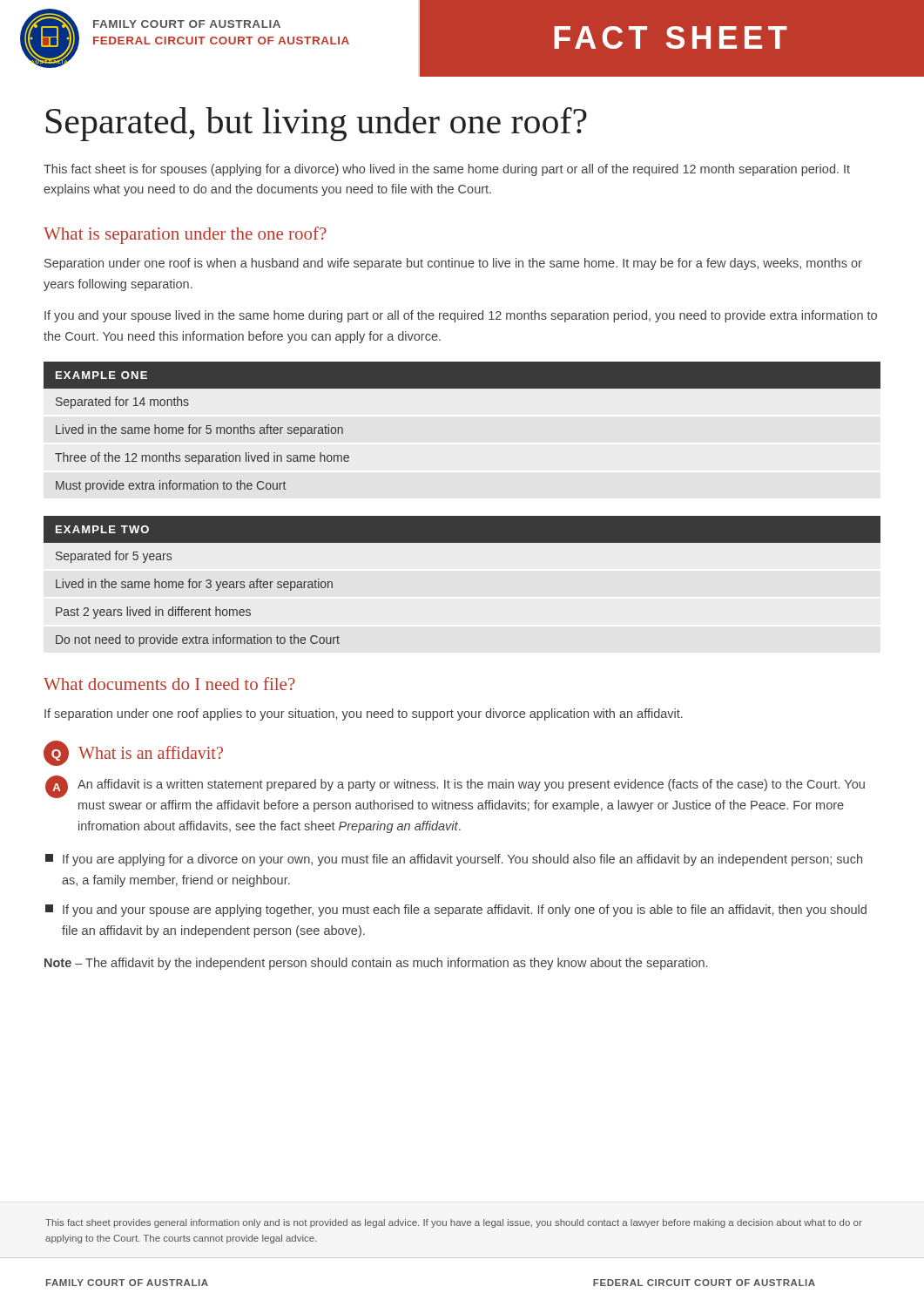The height and width of the screenshot is (1307, 924).
Task: Point to "What documents do I need to file?"
Action: coord(169,684)
